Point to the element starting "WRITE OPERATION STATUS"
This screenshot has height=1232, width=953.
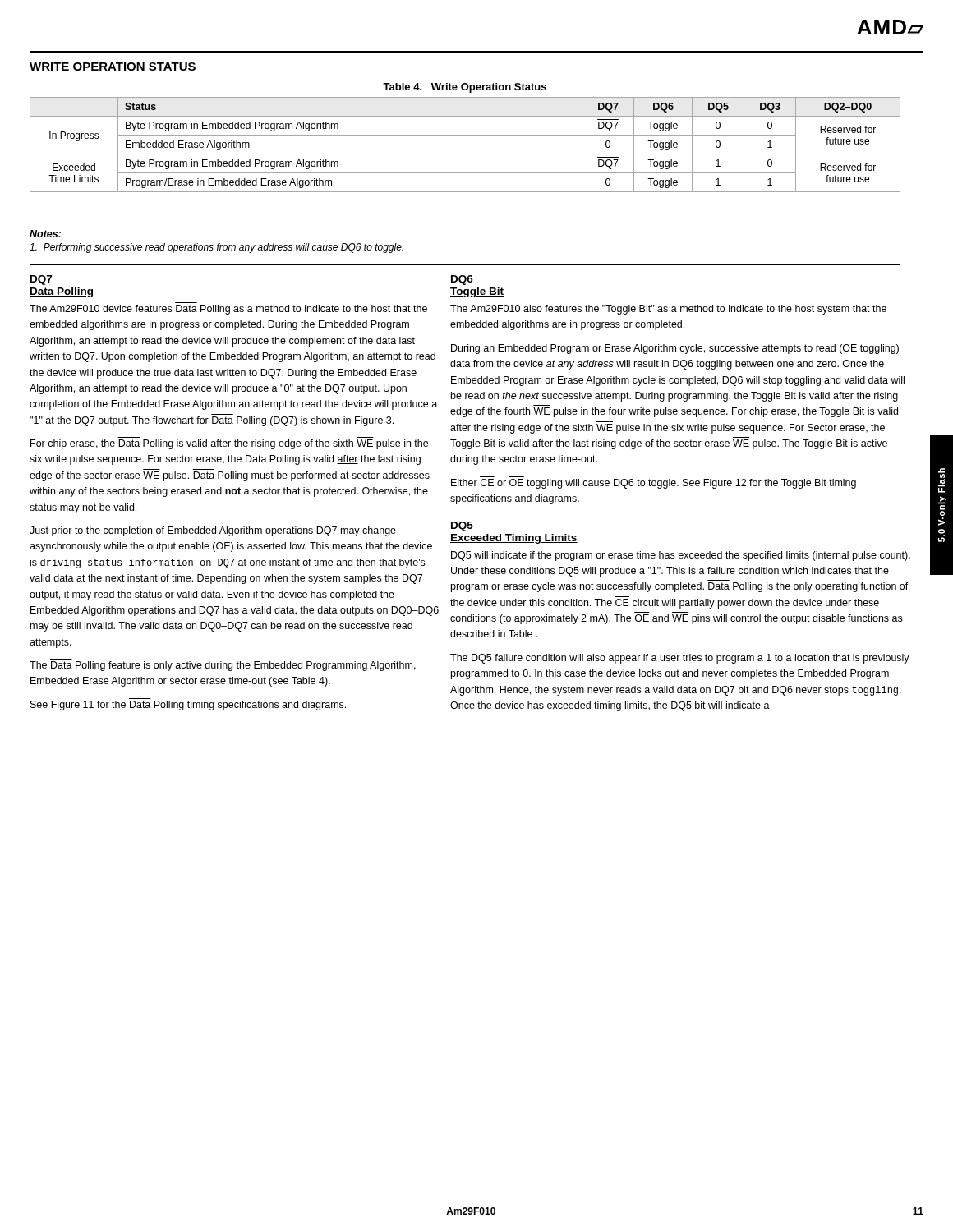click(113, 66)
